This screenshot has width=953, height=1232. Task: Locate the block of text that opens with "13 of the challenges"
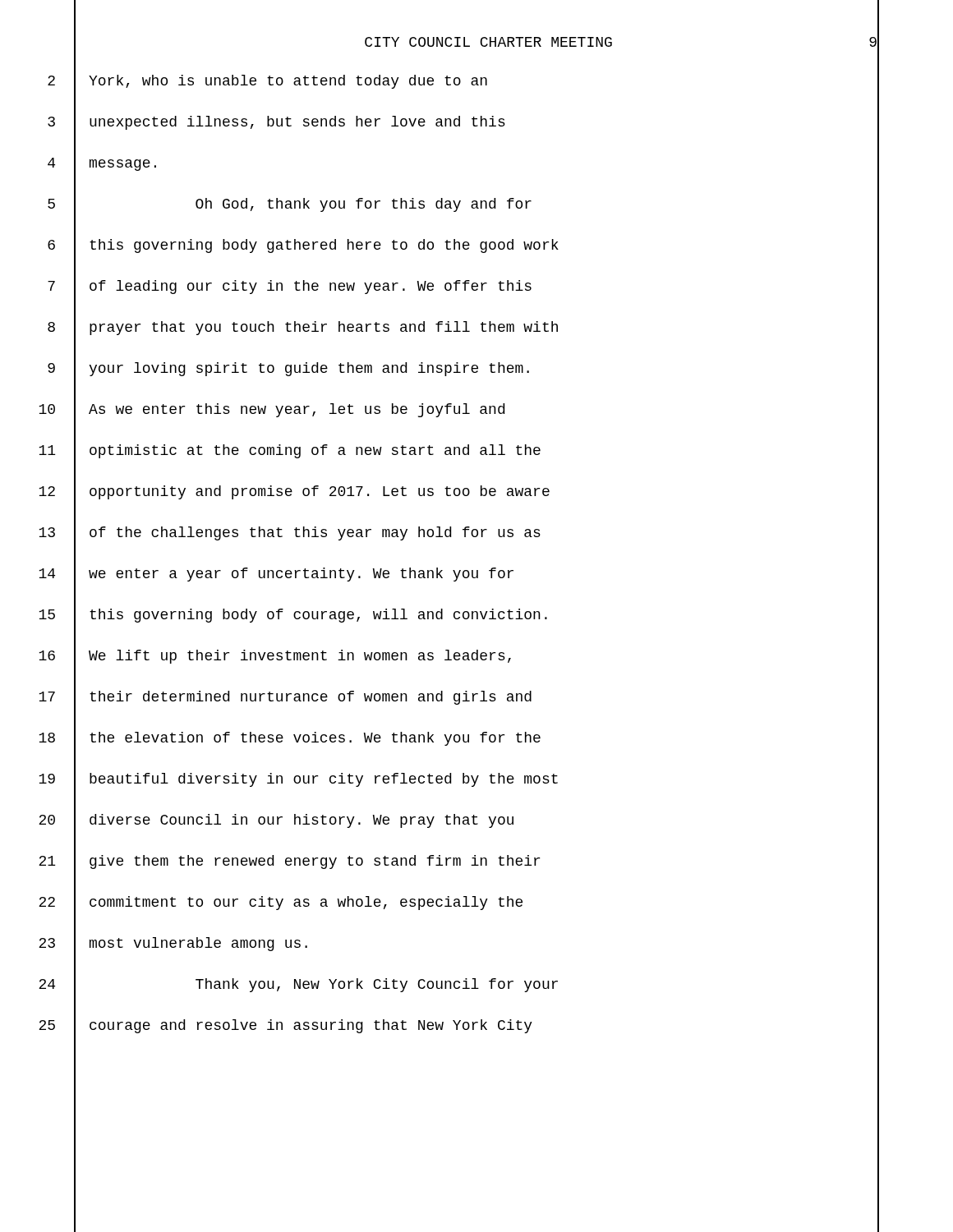pyautogui.click(x=476, y=533)
